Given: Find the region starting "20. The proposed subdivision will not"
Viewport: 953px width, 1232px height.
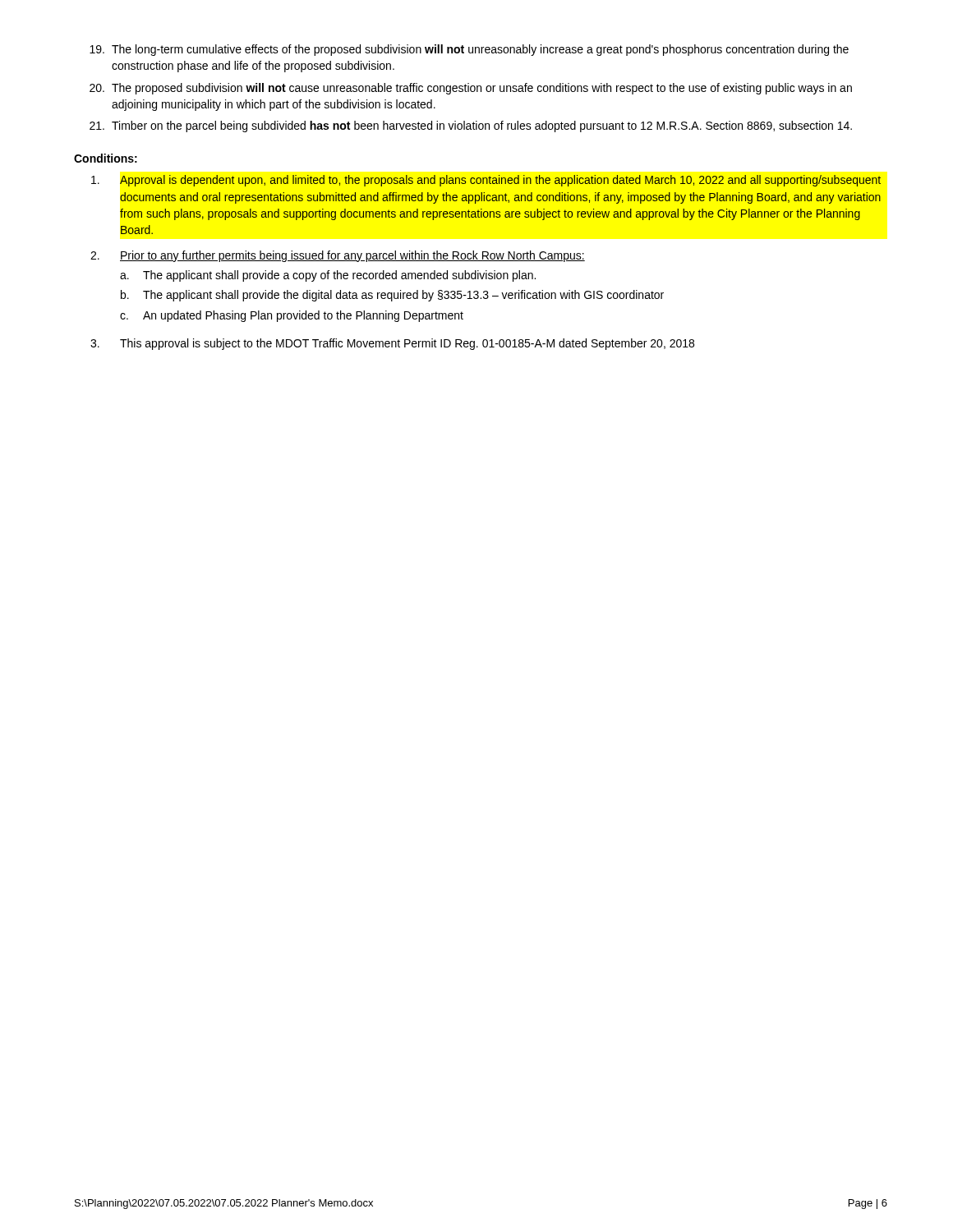Looking at the screenshot, I should point(481,96).
